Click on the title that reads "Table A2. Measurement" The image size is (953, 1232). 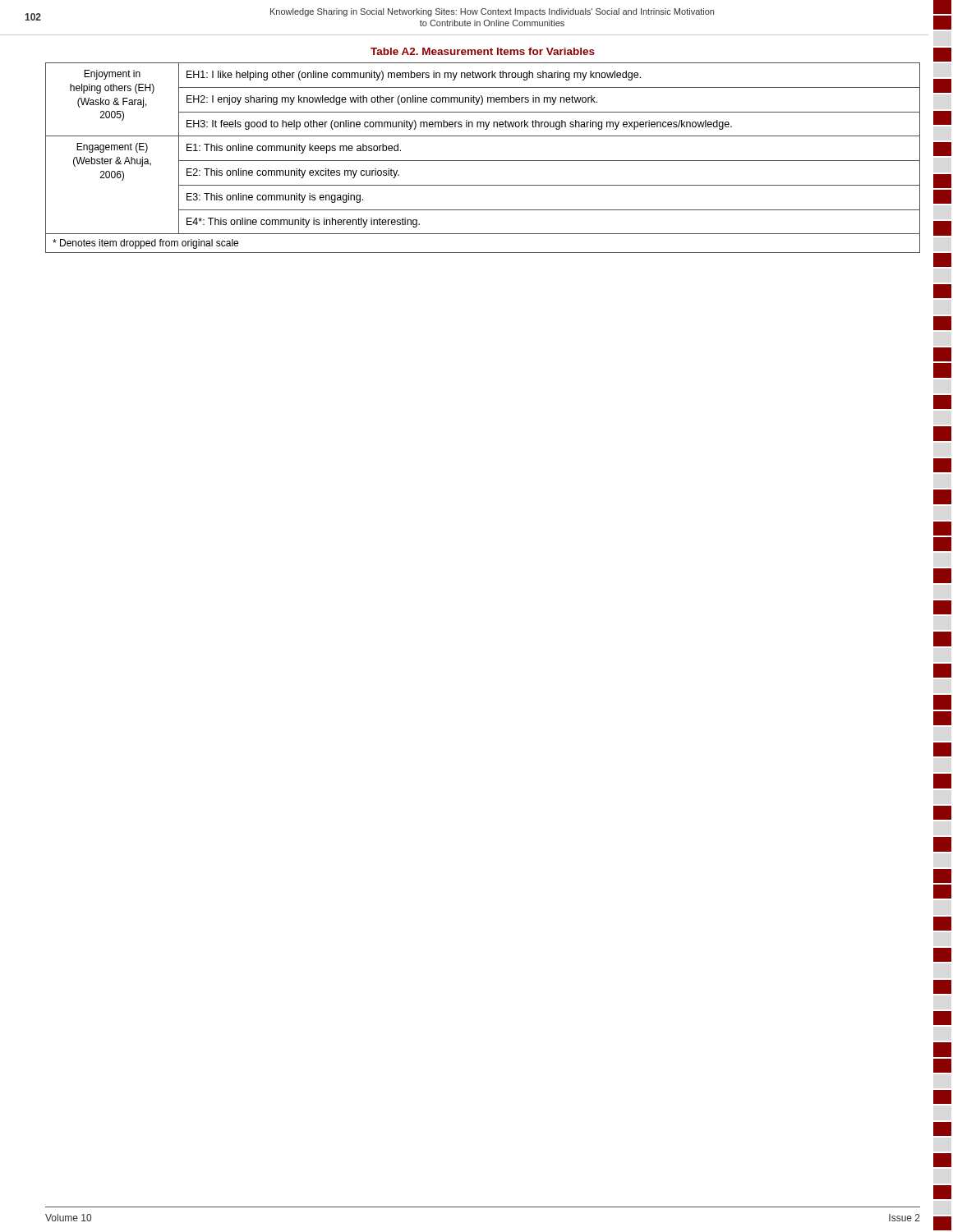coord(483,51)
